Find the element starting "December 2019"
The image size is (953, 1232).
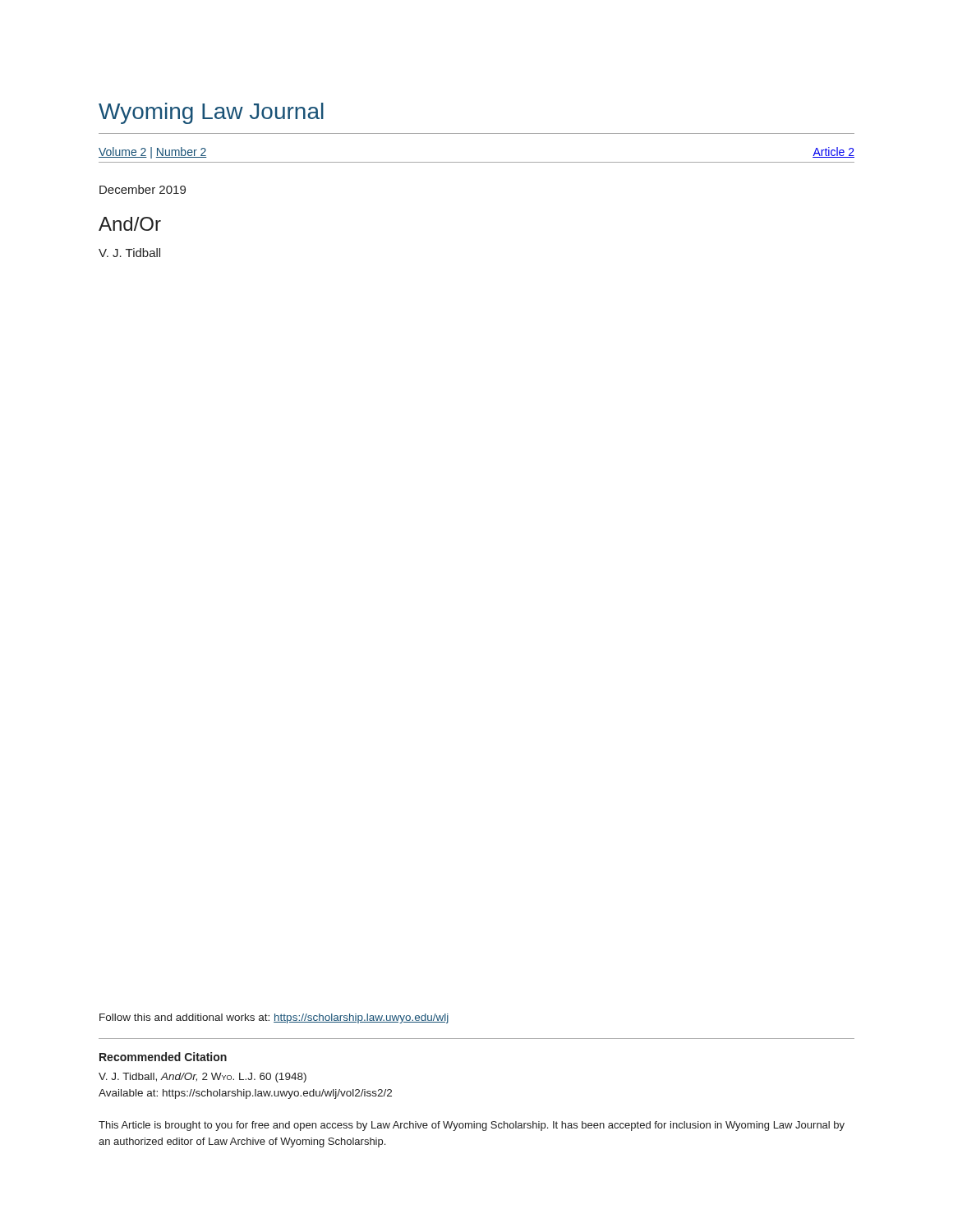(143, 189)
